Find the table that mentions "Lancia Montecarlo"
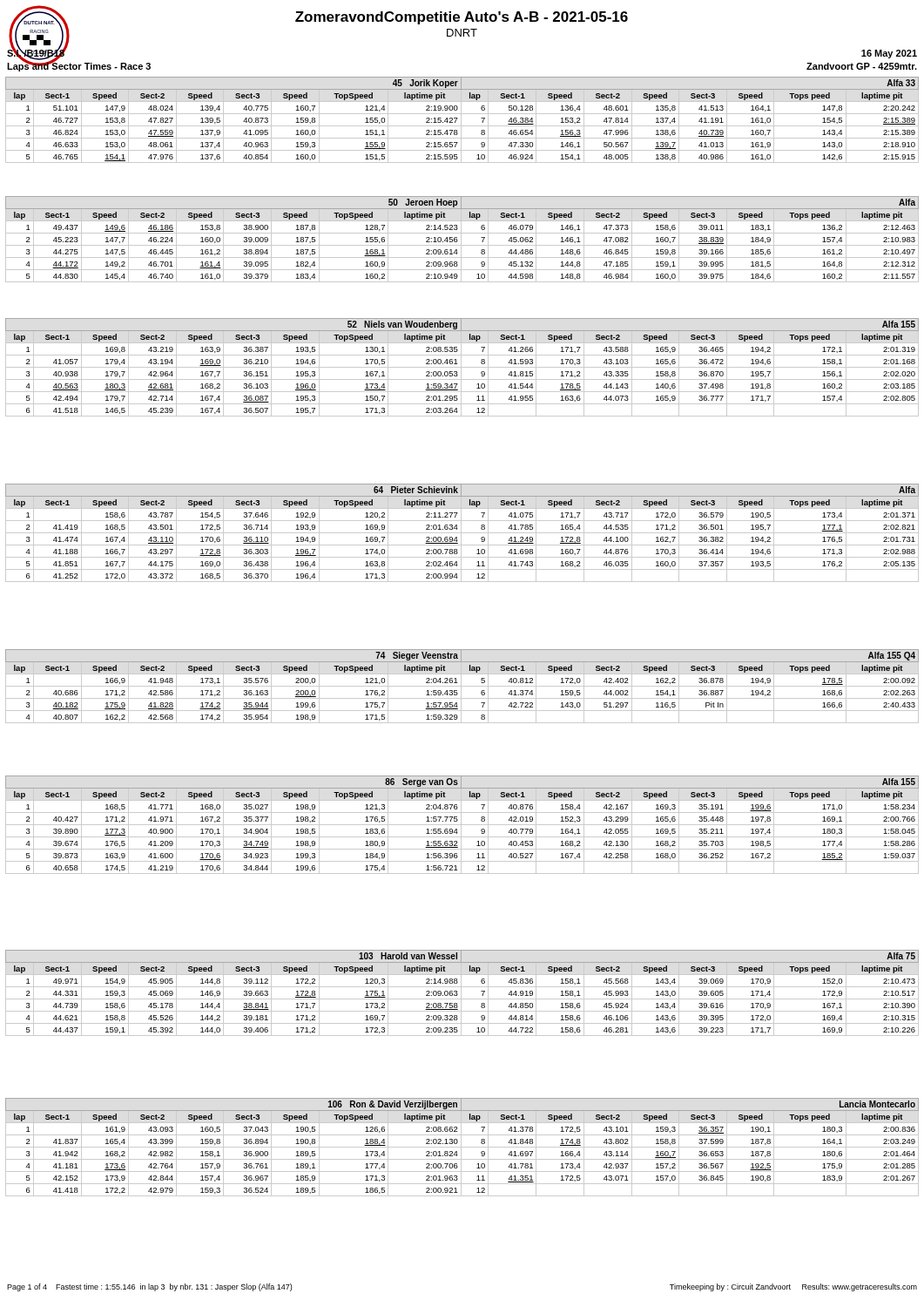This screenshot has height=1307, width=924. coord(462,1147)
